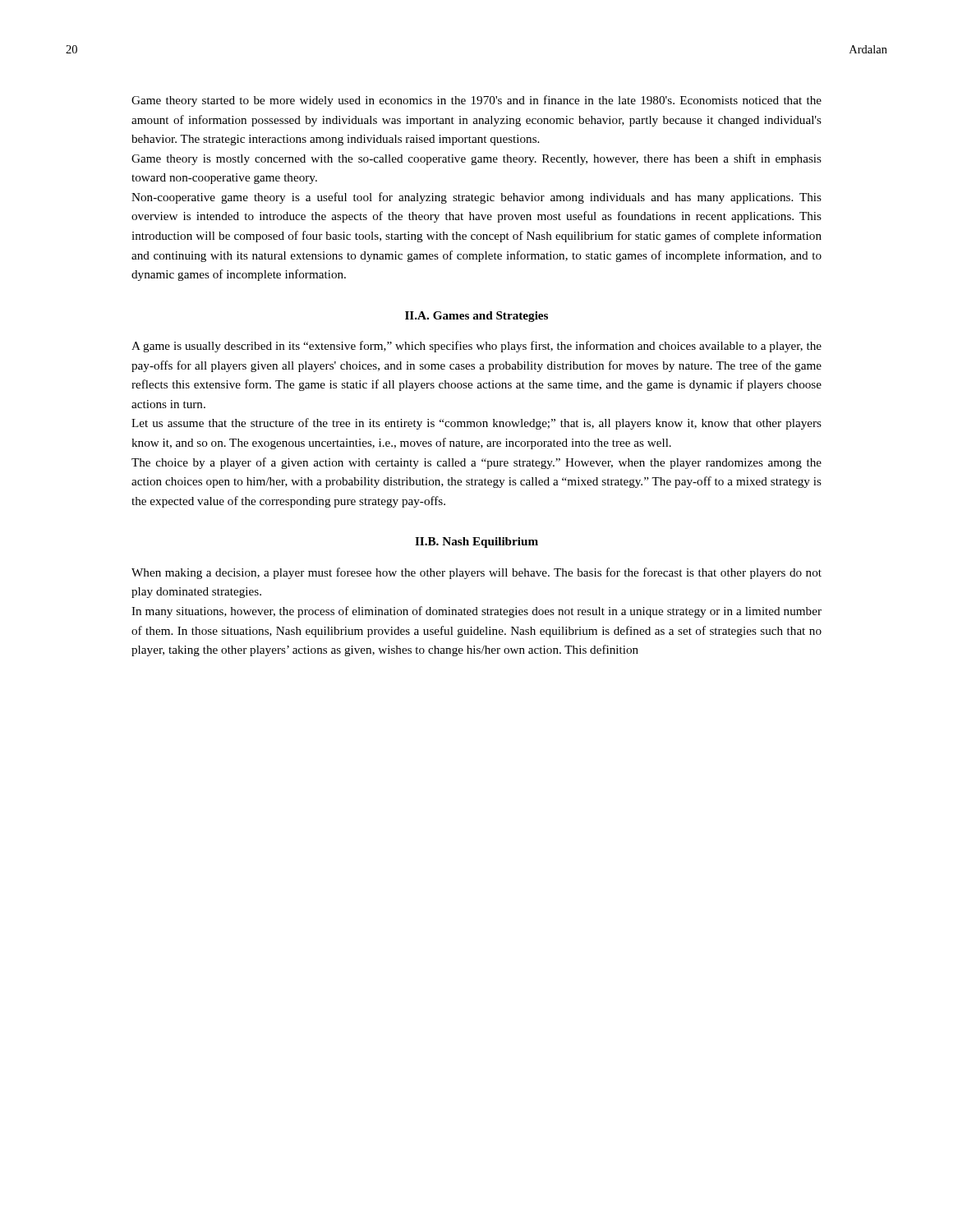This screenshot has height=1232, width=953.
Task: Find the block on this page that starts "When making a decision, a player must"
Action: tap(476, 582)
